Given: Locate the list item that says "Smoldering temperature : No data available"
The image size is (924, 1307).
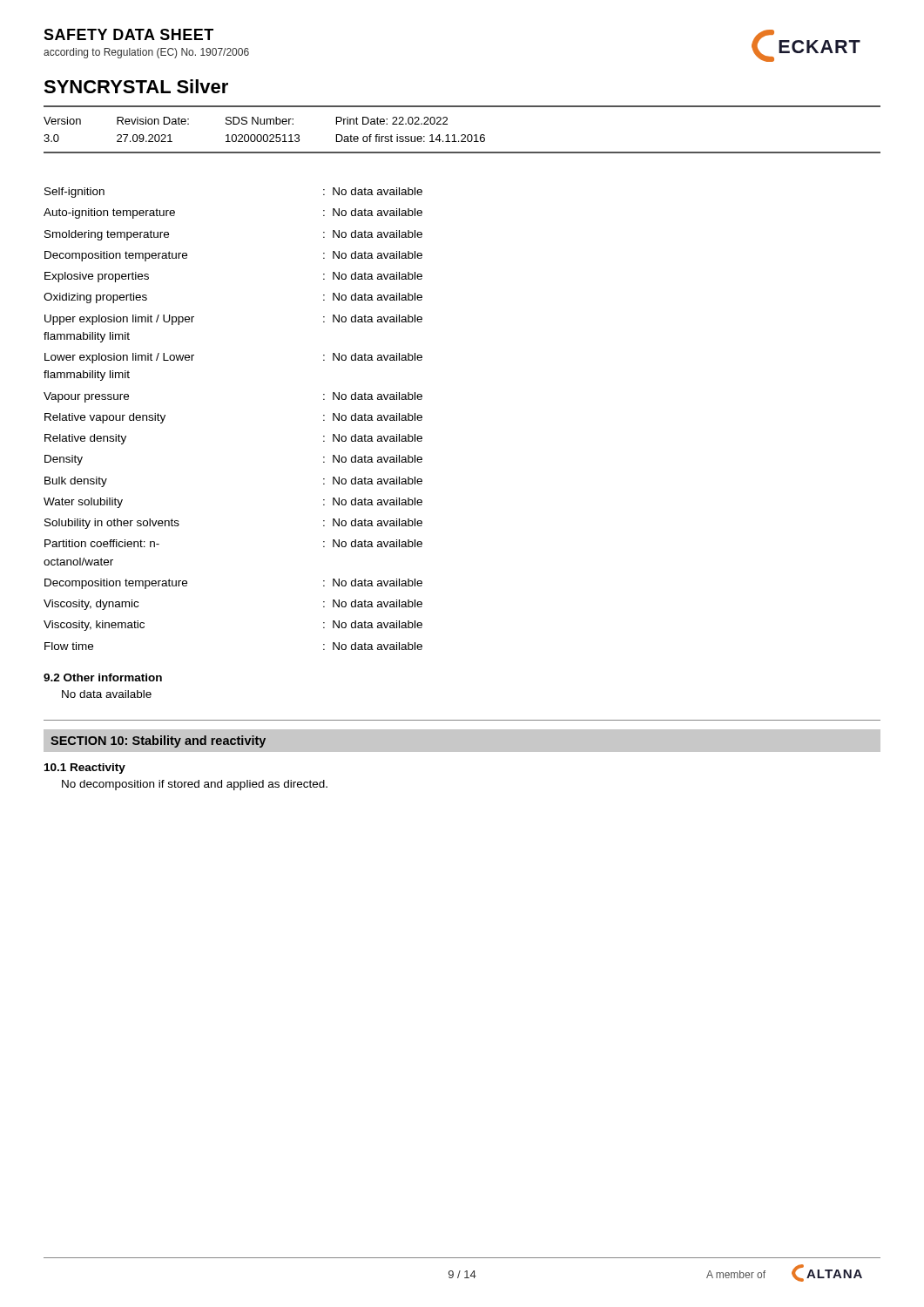Looking at the screenshot, I should pyautogui.click(x=111, y=235).
